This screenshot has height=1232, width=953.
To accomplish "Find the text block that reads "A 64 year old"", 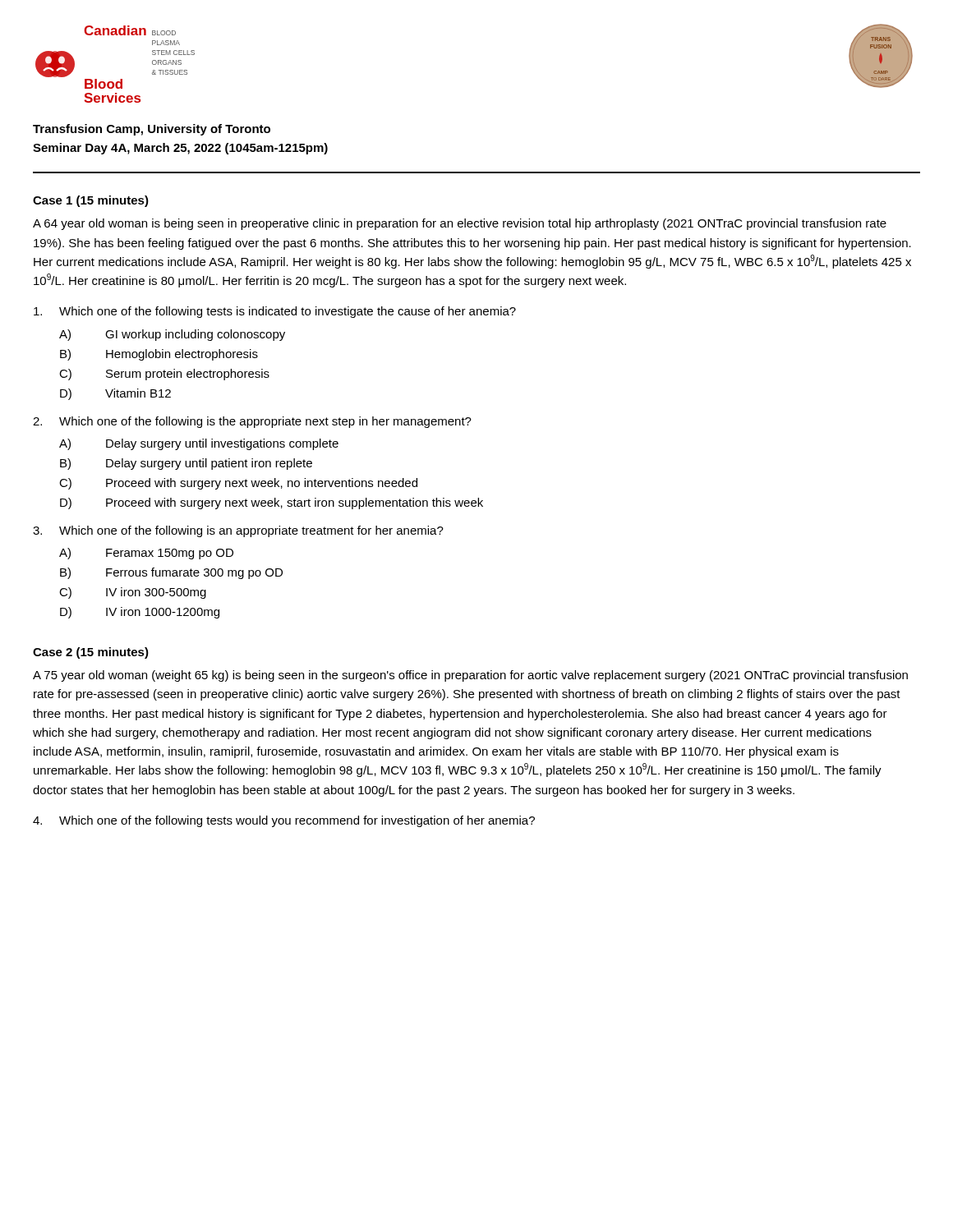I will click(472, 252).
